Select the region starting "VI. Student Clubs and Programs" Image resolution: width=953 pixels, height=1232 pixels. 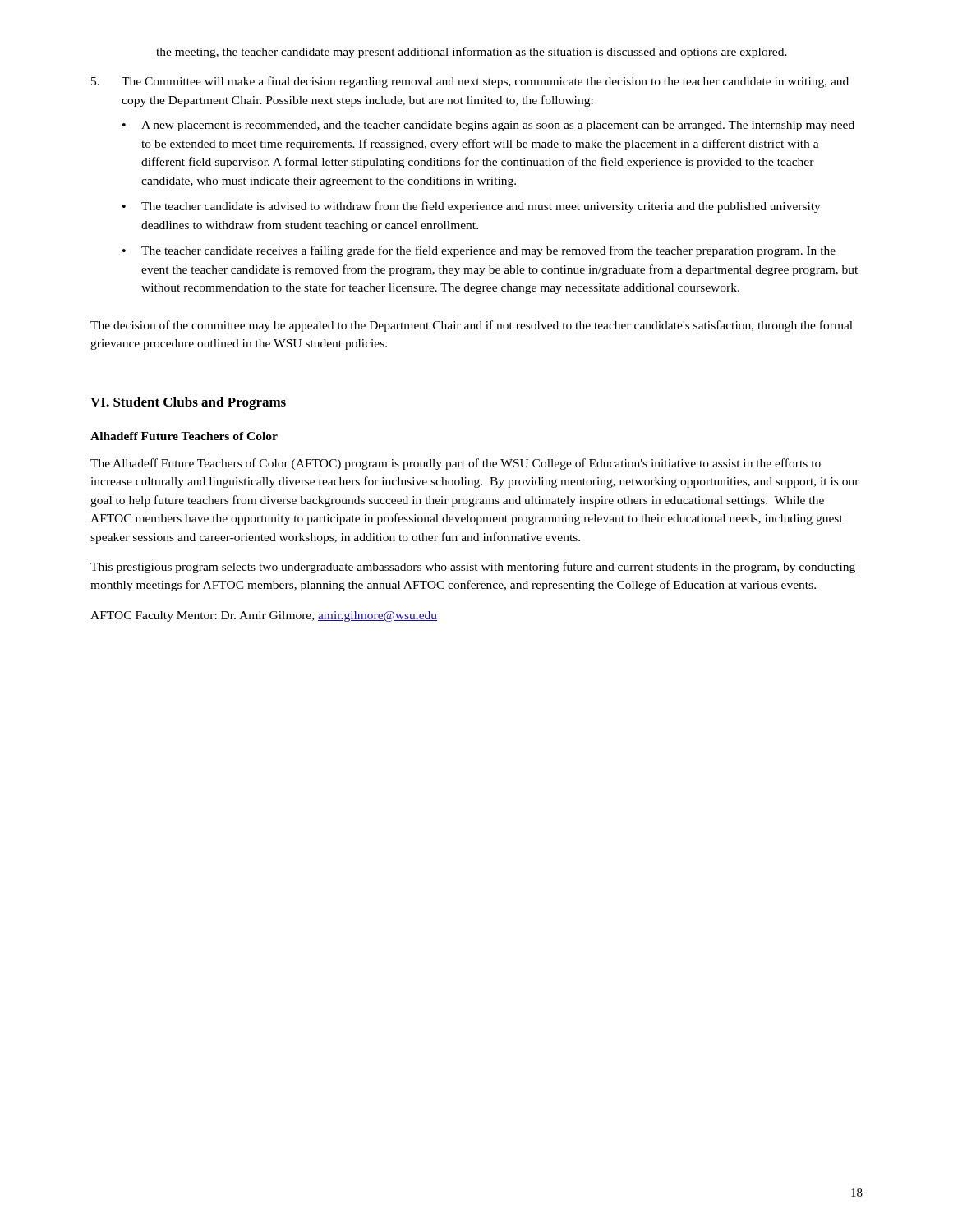[x=188, y=402]
